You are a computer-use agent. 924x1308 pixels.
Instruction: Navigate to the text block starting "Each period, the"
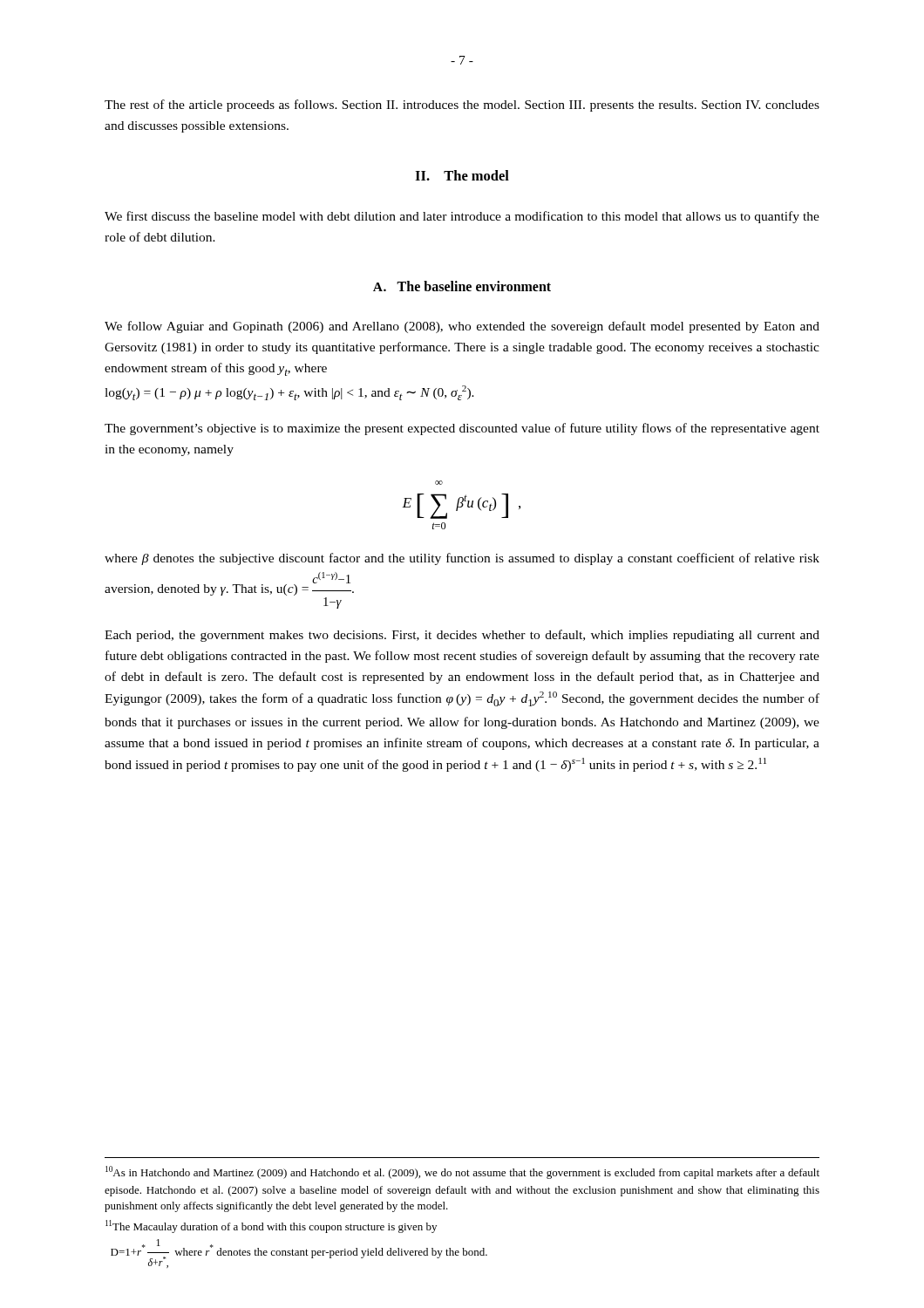[x=462, y=700]
